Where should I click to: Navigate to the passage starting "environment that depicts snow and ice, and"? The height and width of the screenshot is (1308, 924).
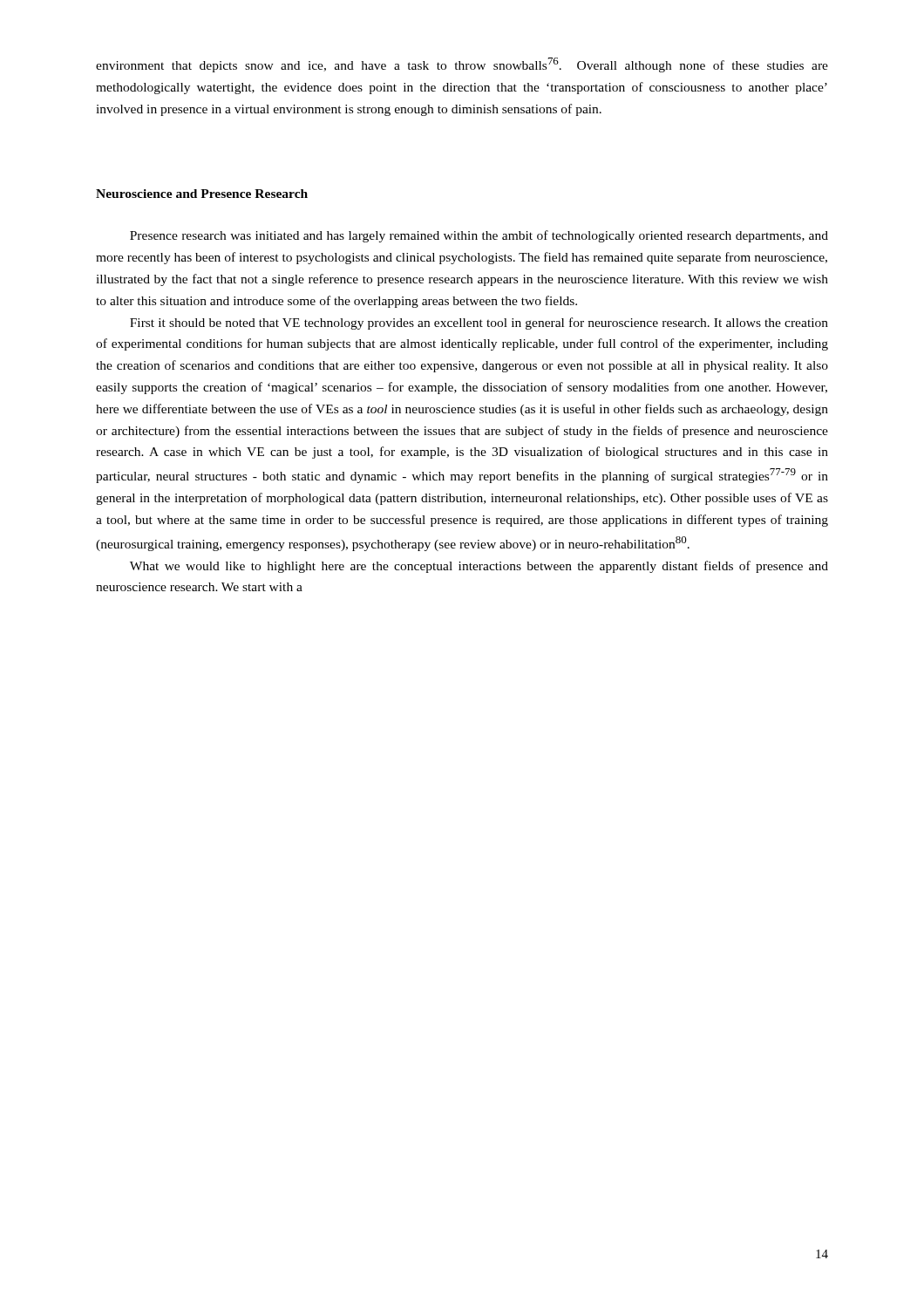(462, 86)
